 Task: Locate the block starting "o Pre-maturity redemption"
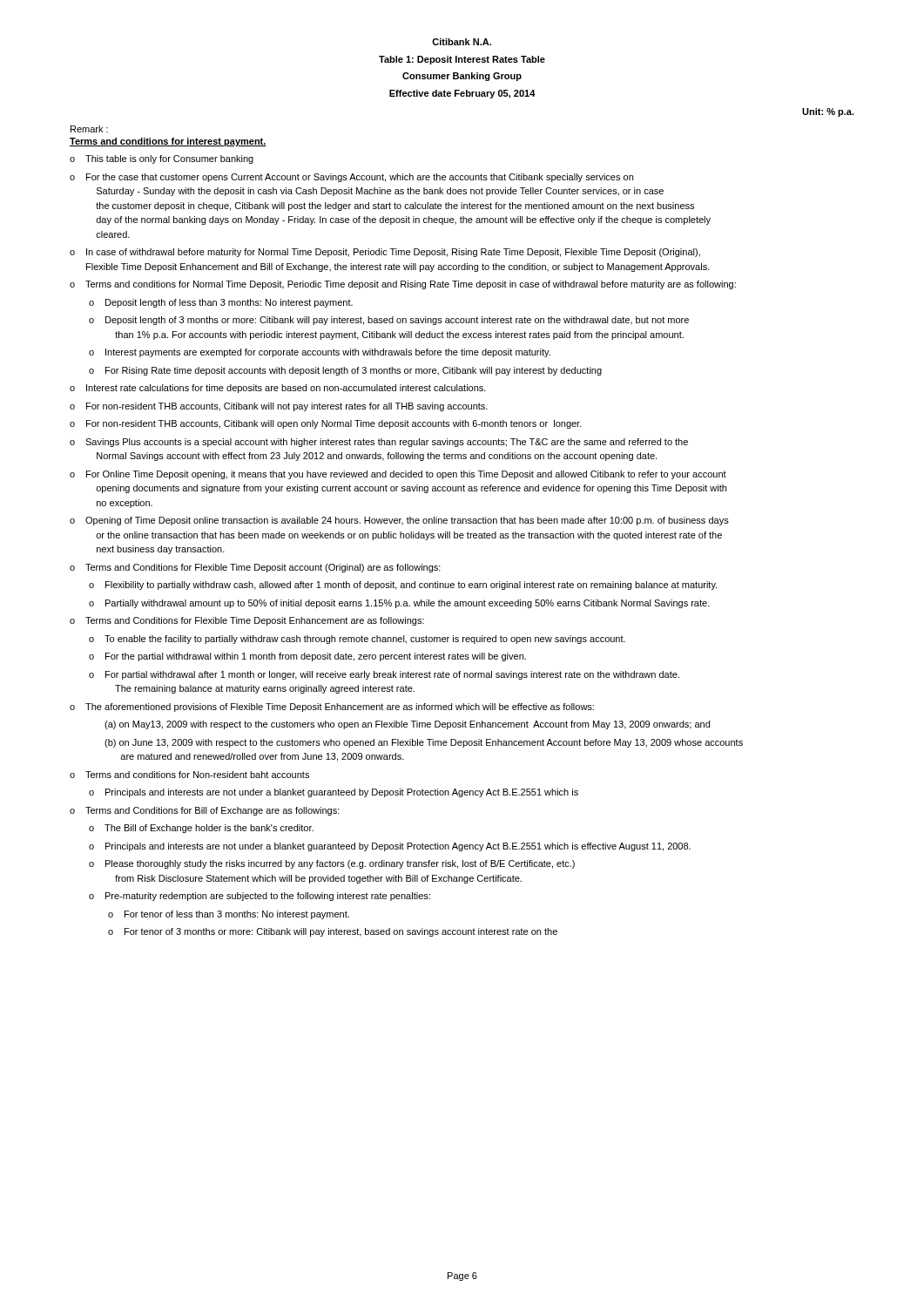pos(260,897)
